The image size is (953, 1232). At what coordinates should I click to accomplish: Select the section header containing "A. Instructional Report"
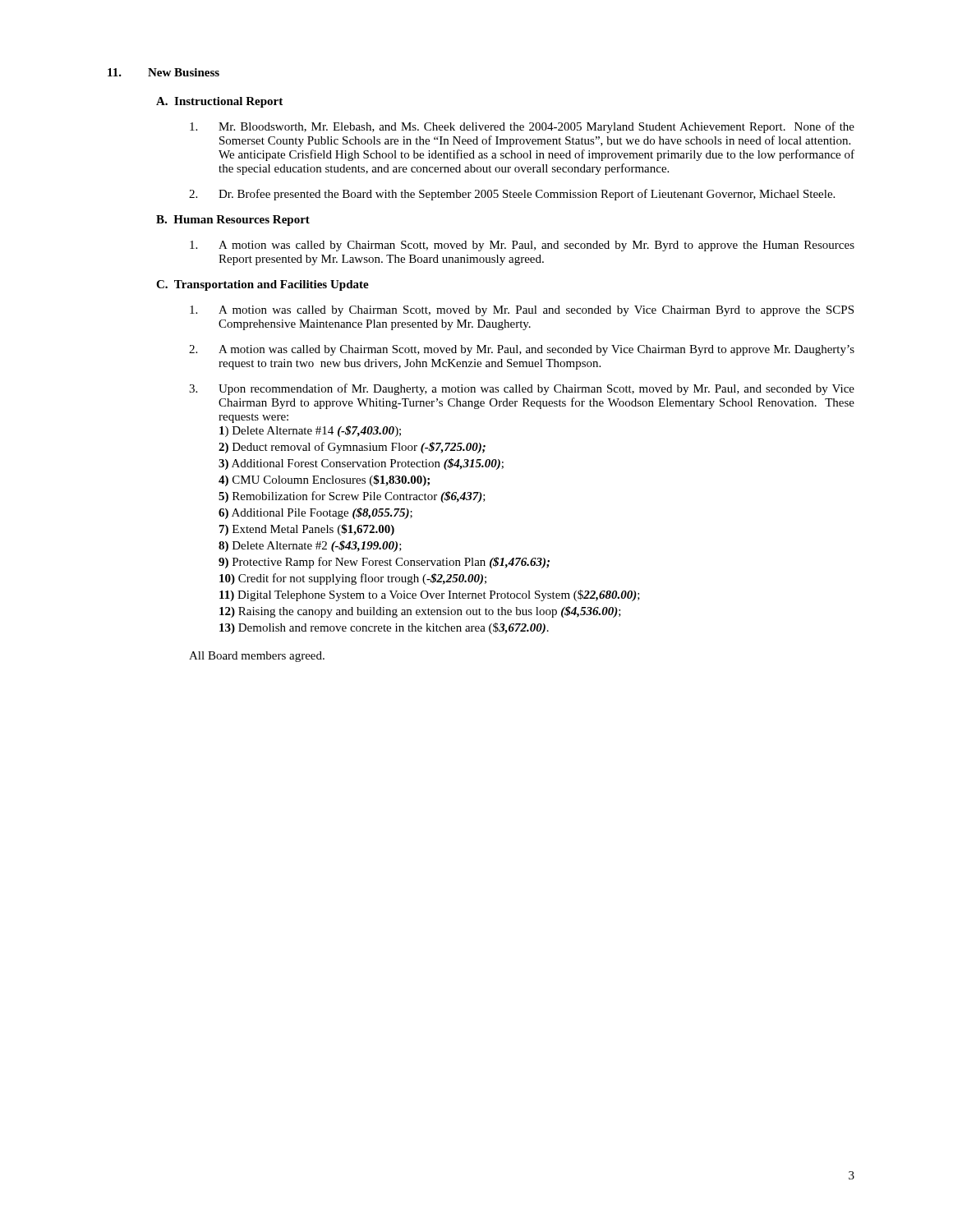[x=219, y=101]
